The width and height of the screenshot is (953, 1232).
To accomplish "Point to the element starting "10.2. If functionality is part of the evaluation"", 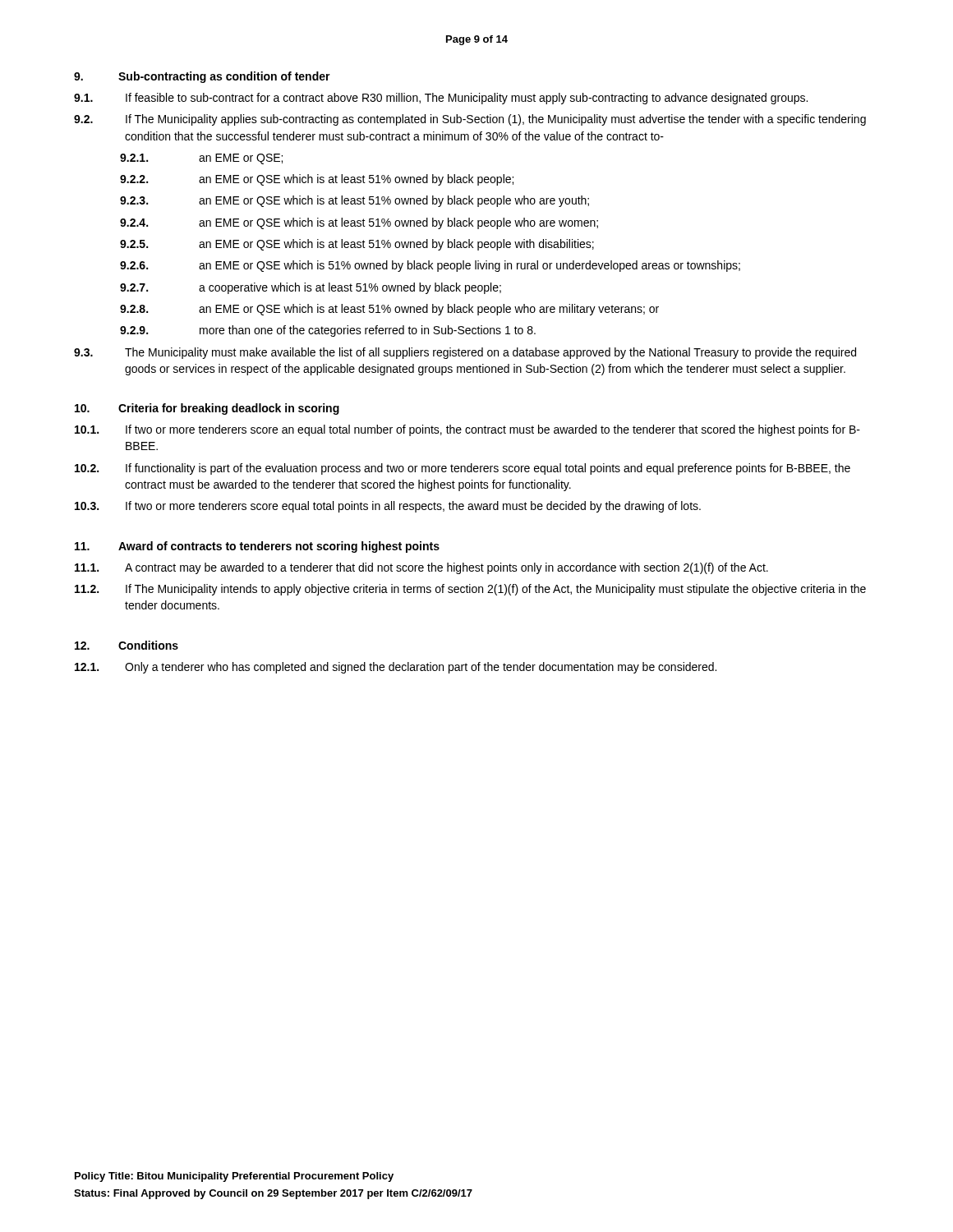I will click(x=476, y=476).
